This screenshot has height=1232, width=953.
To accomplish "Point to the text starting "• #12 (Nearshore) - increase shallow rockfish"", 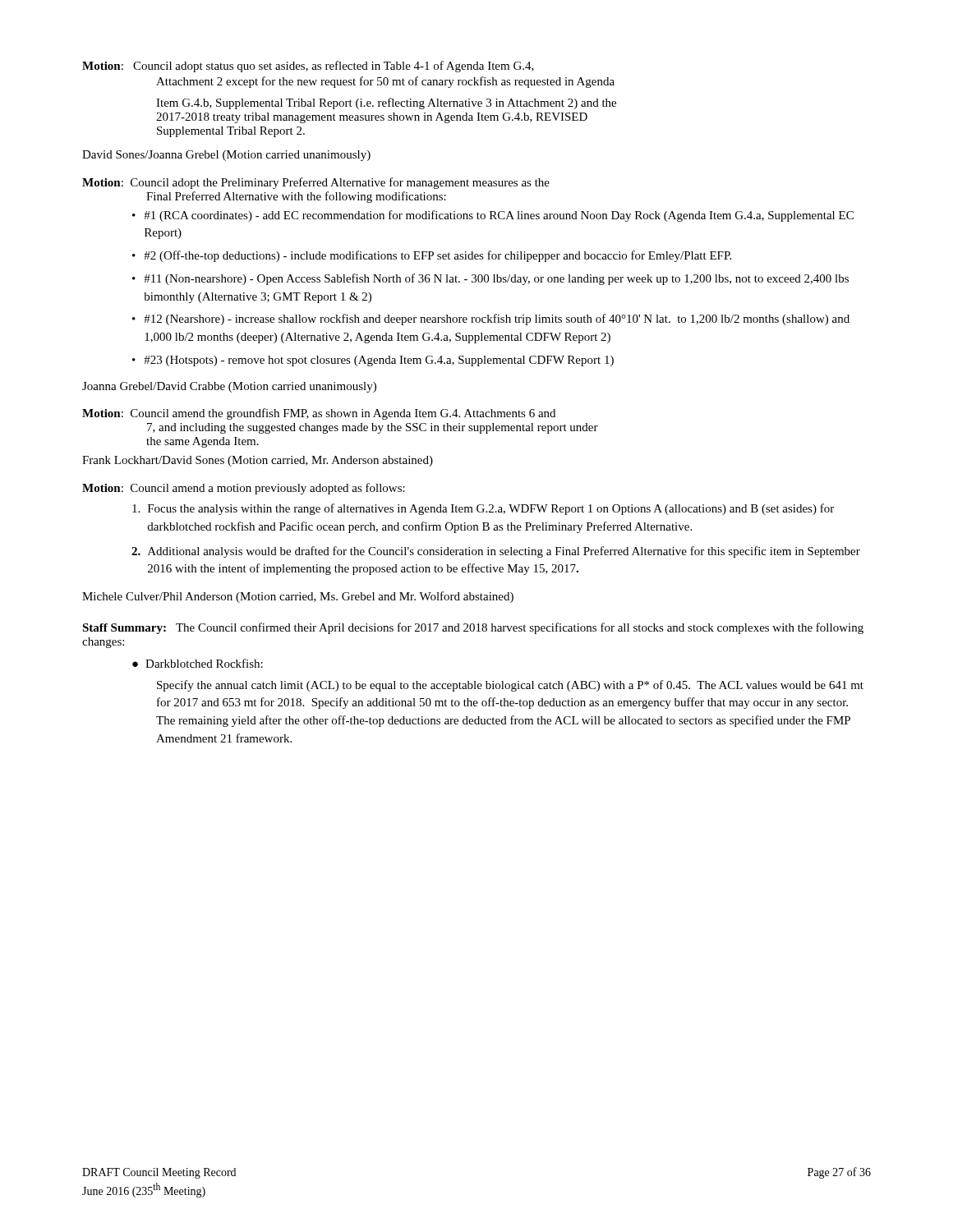I will point(501,329).
